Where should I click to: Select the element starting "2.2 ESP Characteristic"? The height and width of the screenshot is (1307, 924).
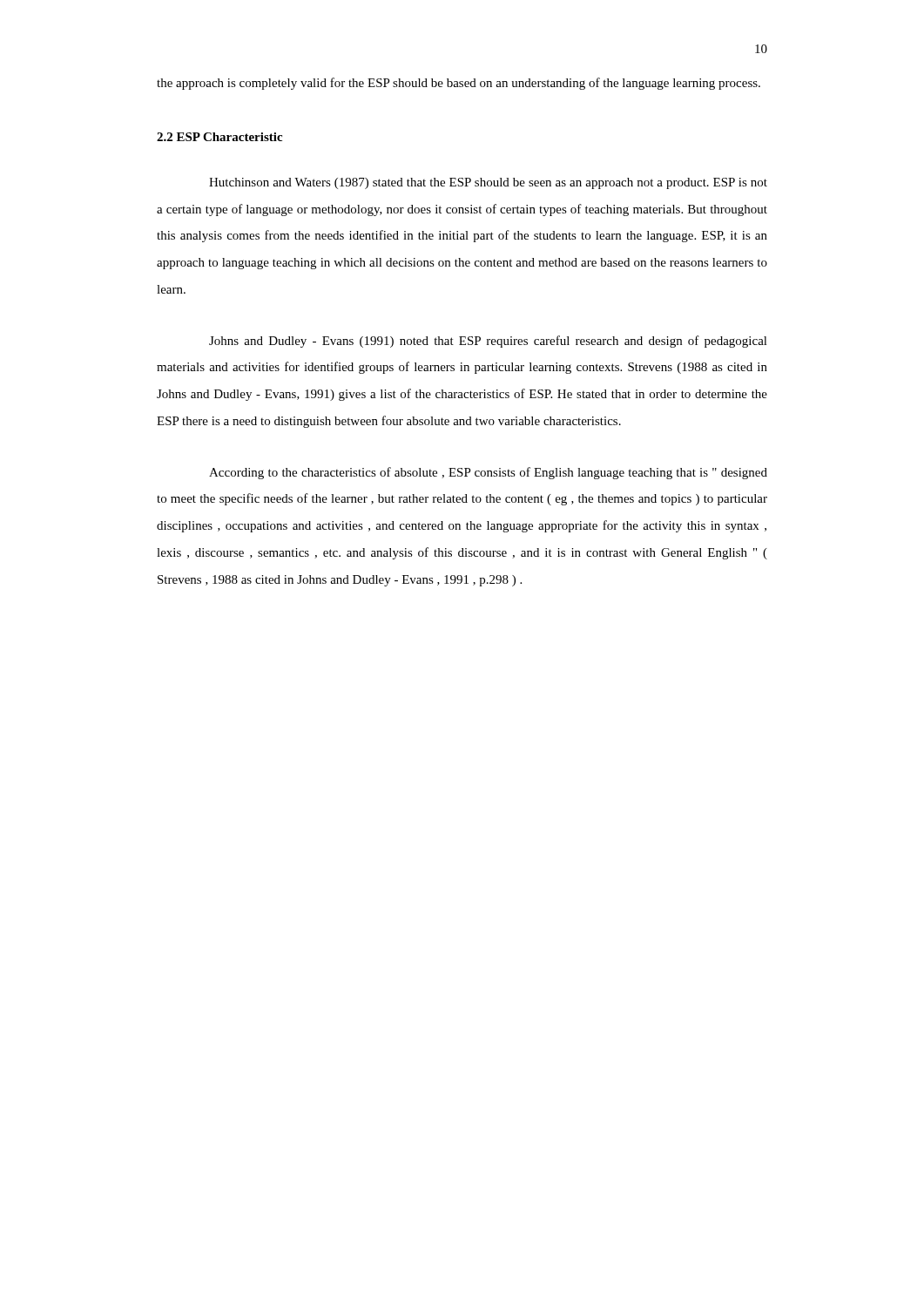click(220, 137)
